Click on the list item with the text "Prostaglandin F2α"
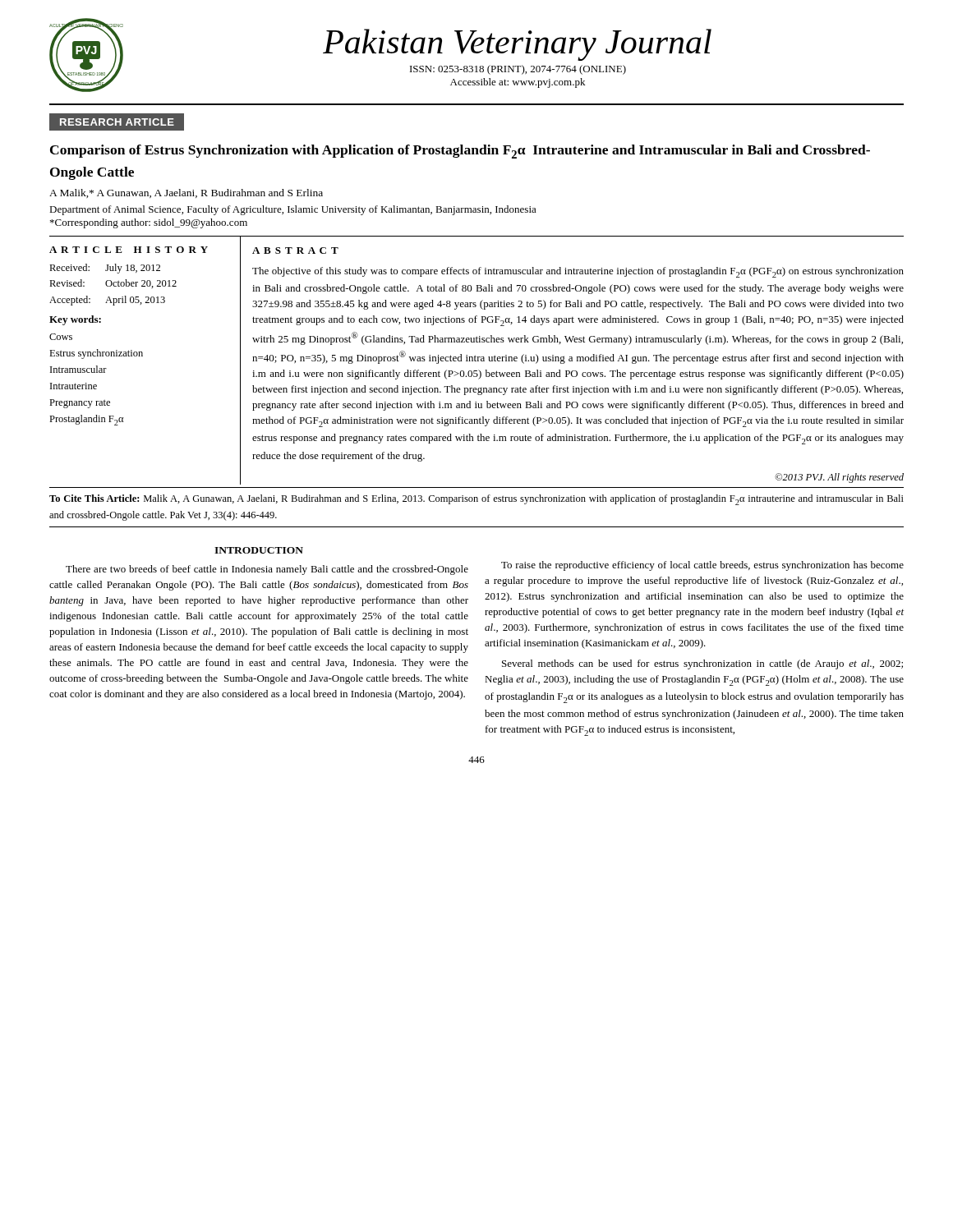The image size is (953, 1232). tap(86, 420)
